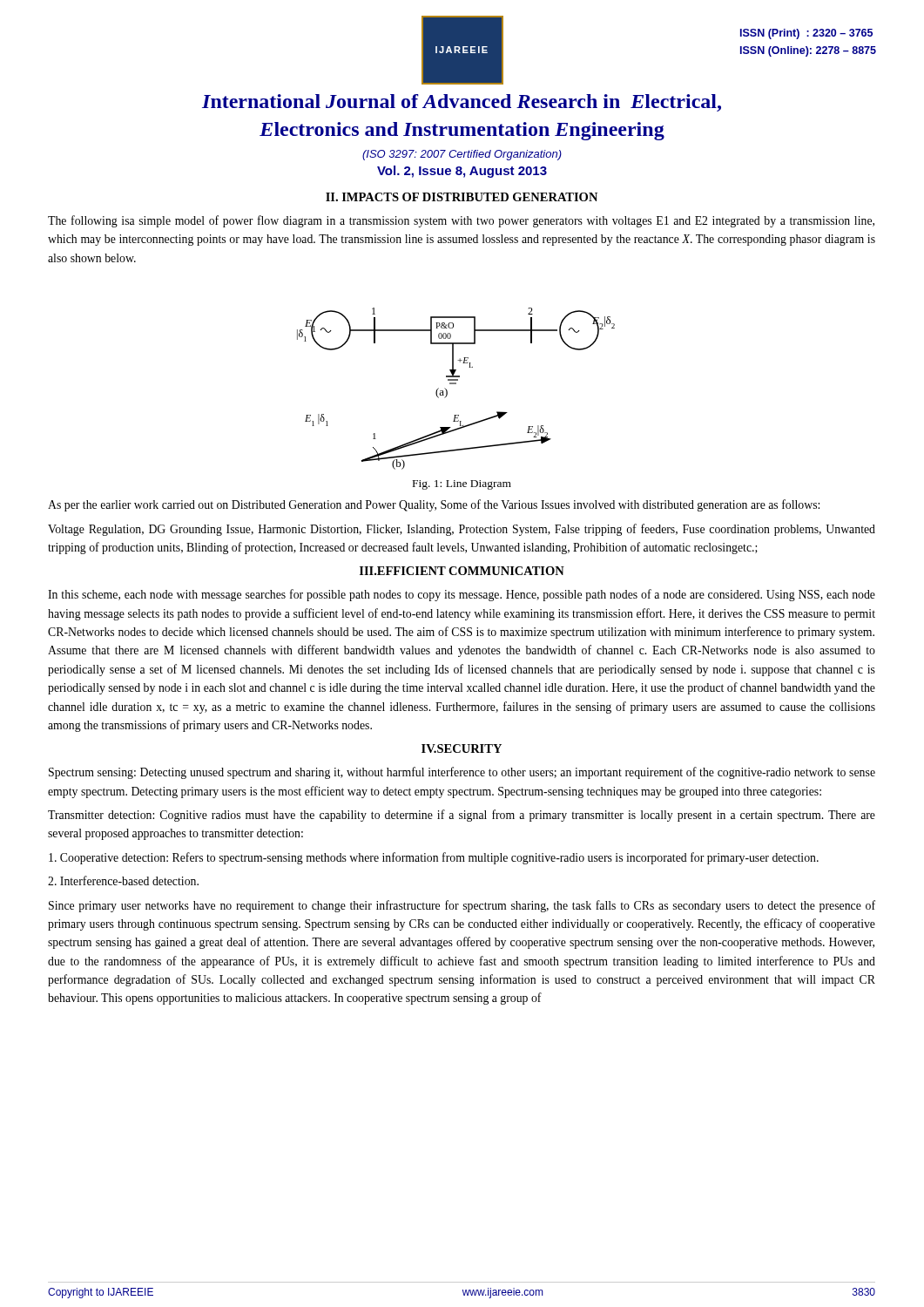Find the text starting "Transmitter detection: Cognitive radios must have the capability"
Viewport: 924px width, 1307px height.
pyautogui.click(x=462, y=824)
